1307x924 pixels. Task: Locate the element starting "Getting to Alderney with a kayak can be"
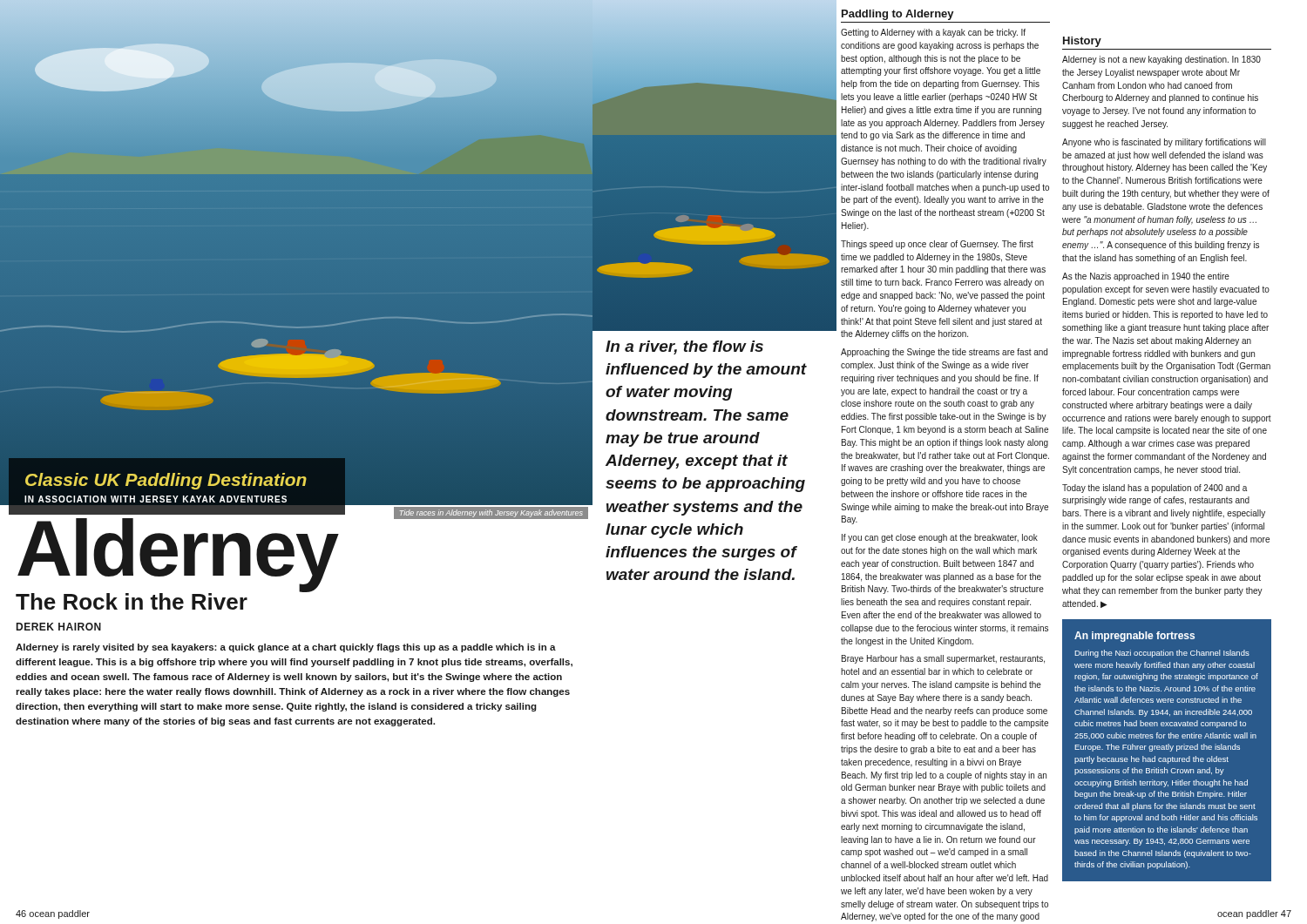945,129
